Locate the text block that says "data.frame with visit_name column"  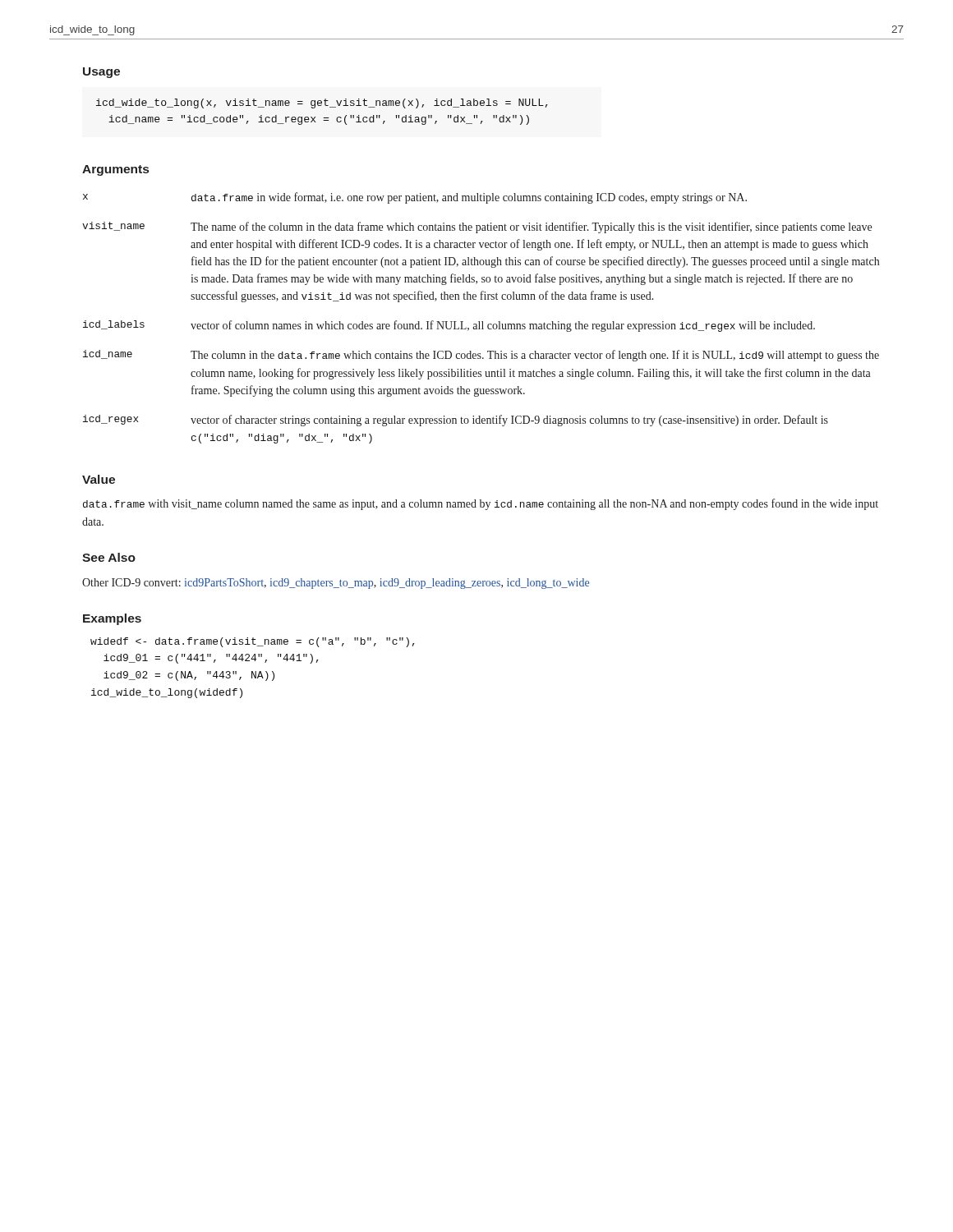pos(480,513)
